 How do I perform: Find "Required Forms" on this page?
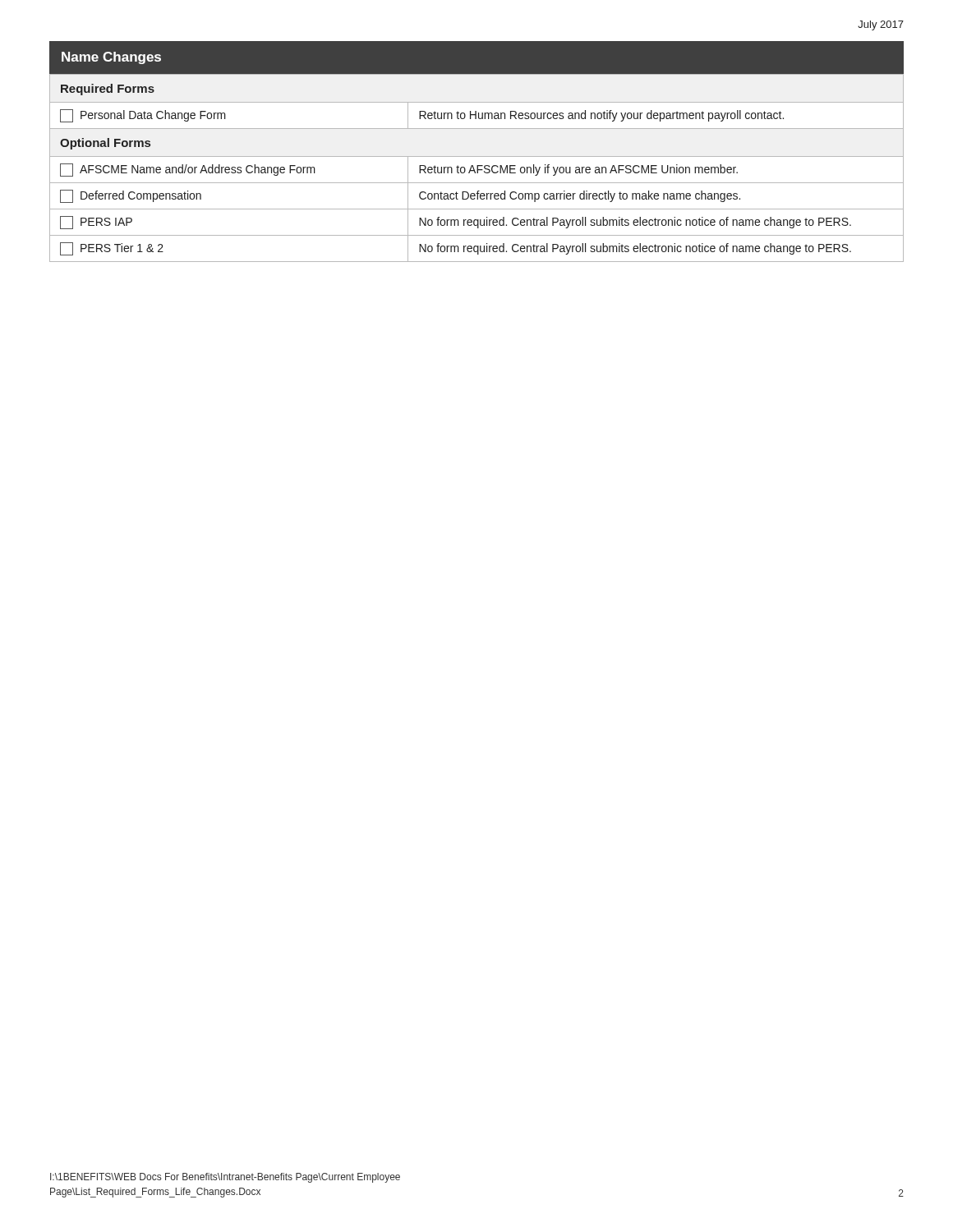(x=107, y=88)
